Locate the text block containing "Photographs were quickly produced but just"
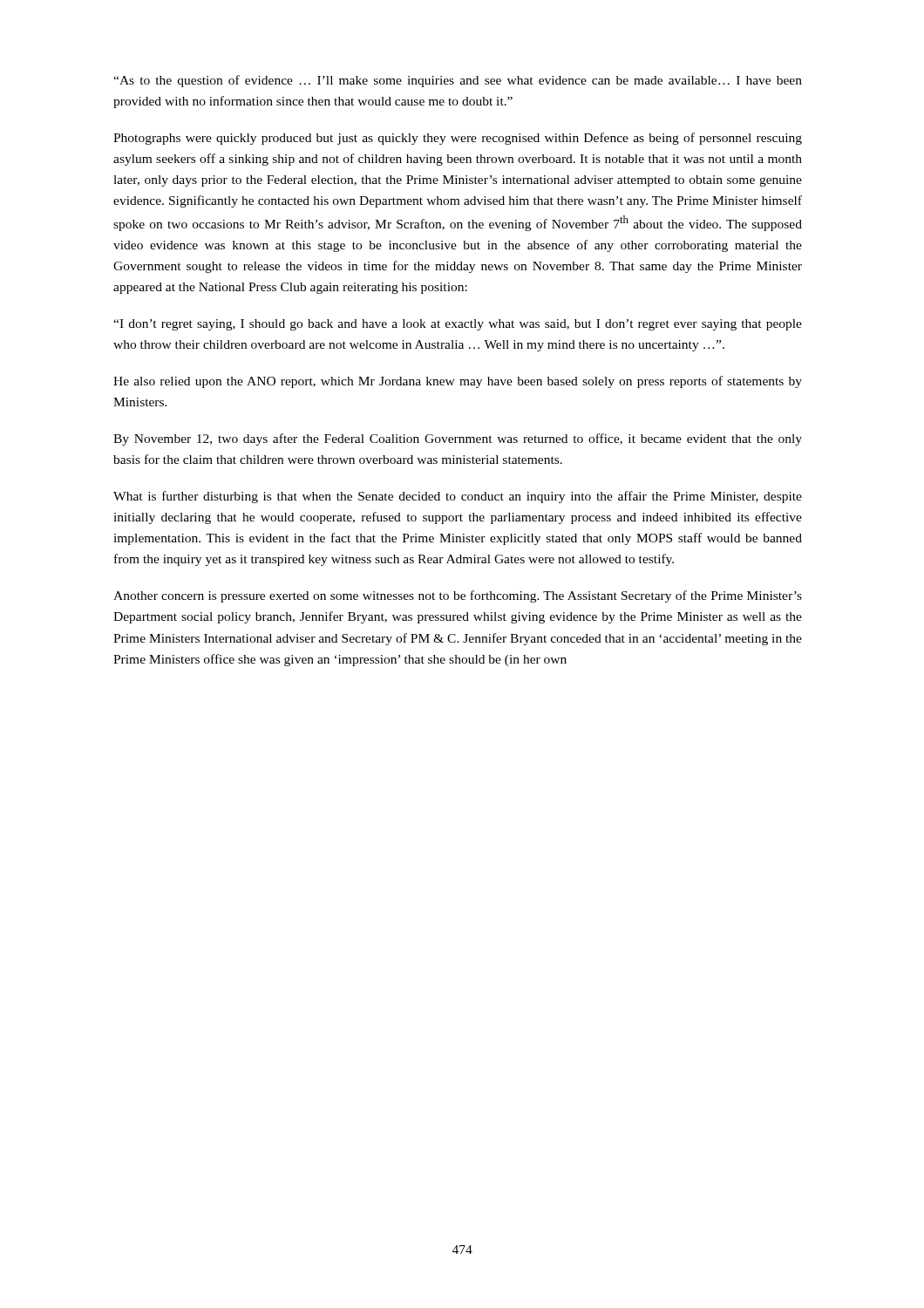The image size is (924, 1308). pyautogui.click(x=458, y=212)
